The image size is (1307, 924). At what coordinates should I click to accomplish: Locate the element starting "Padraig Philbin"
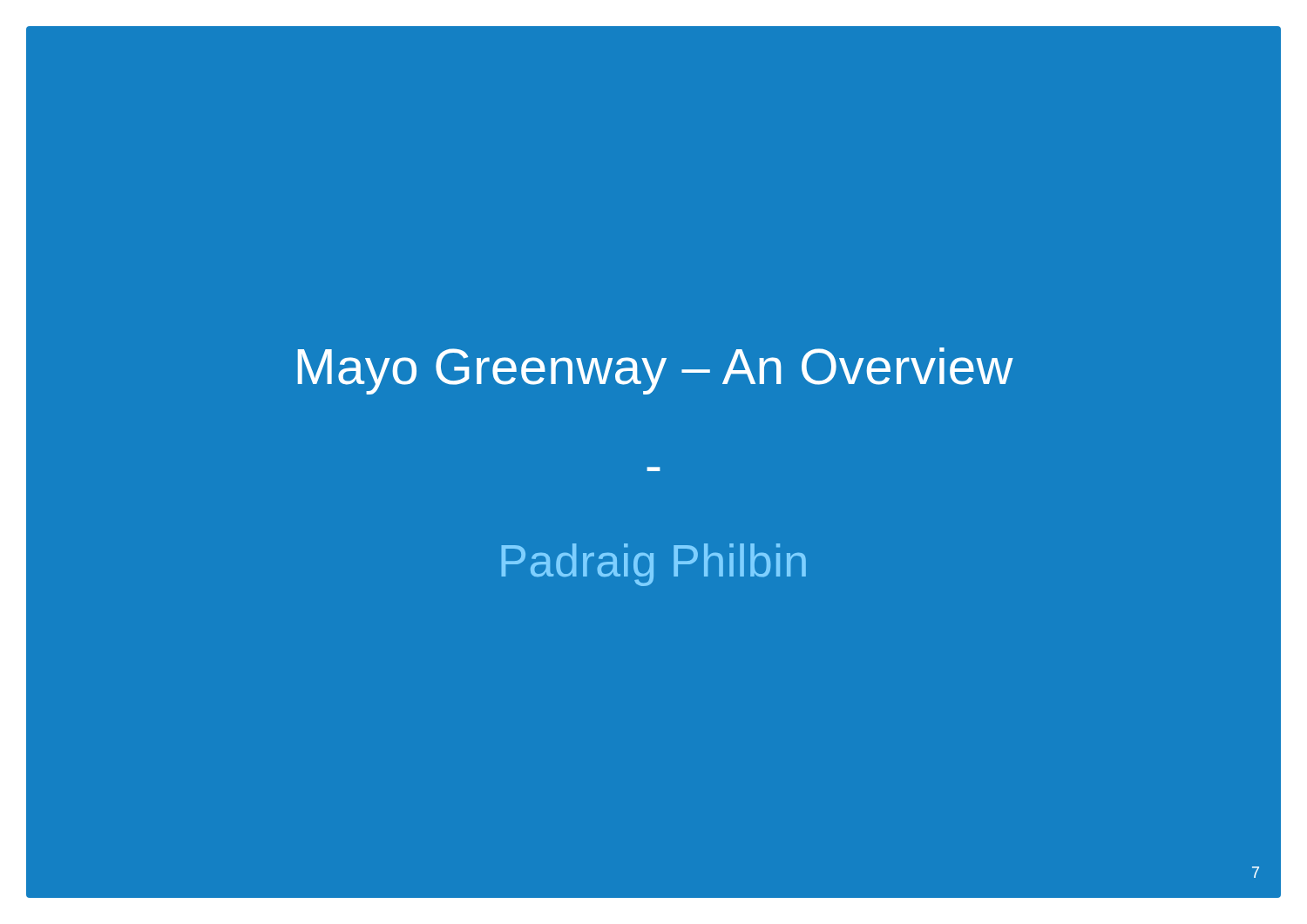click(x=654, y=561)
